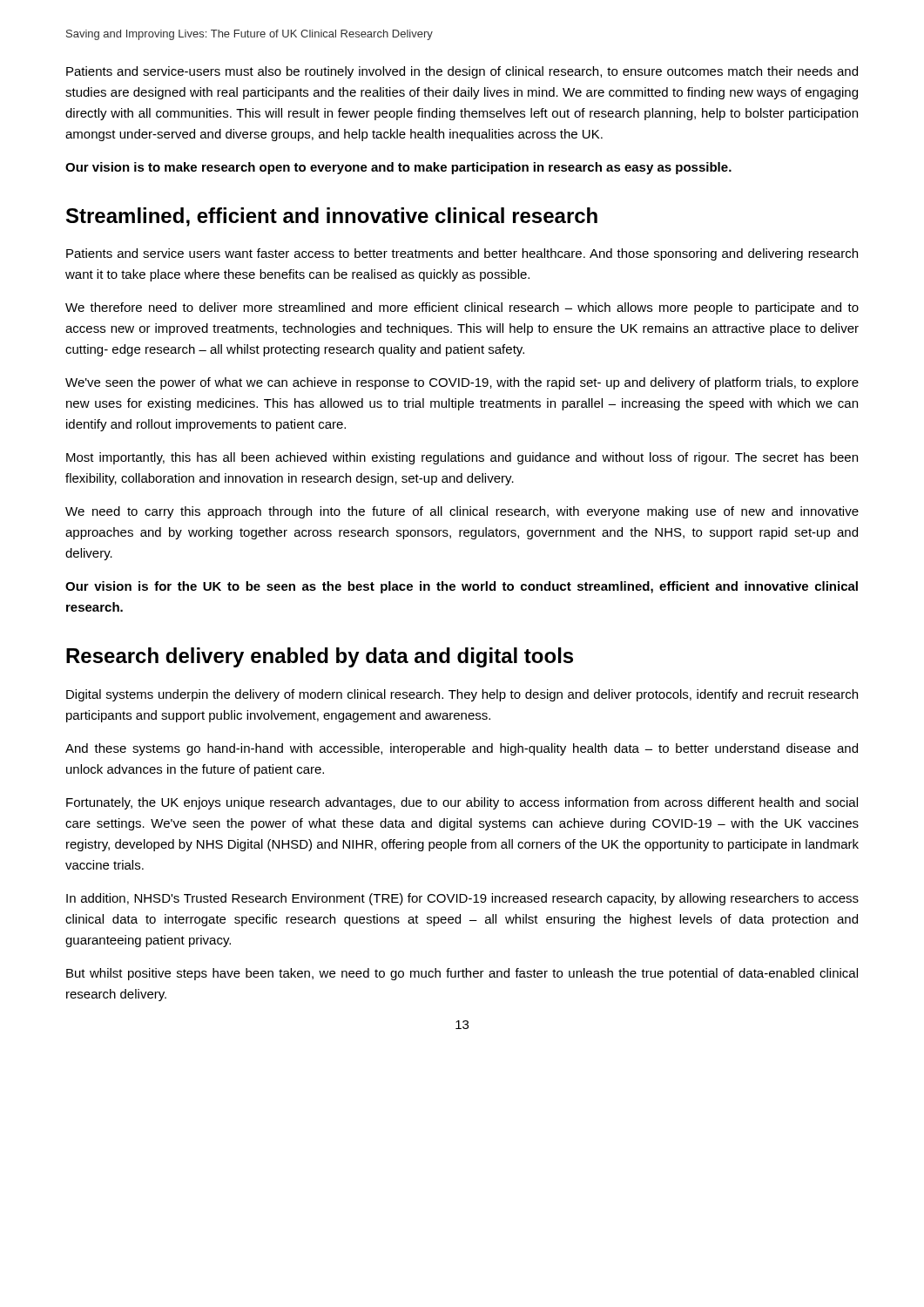Where is the passage that starts "We need to carry this approach through"?

(x=462, y=532)
